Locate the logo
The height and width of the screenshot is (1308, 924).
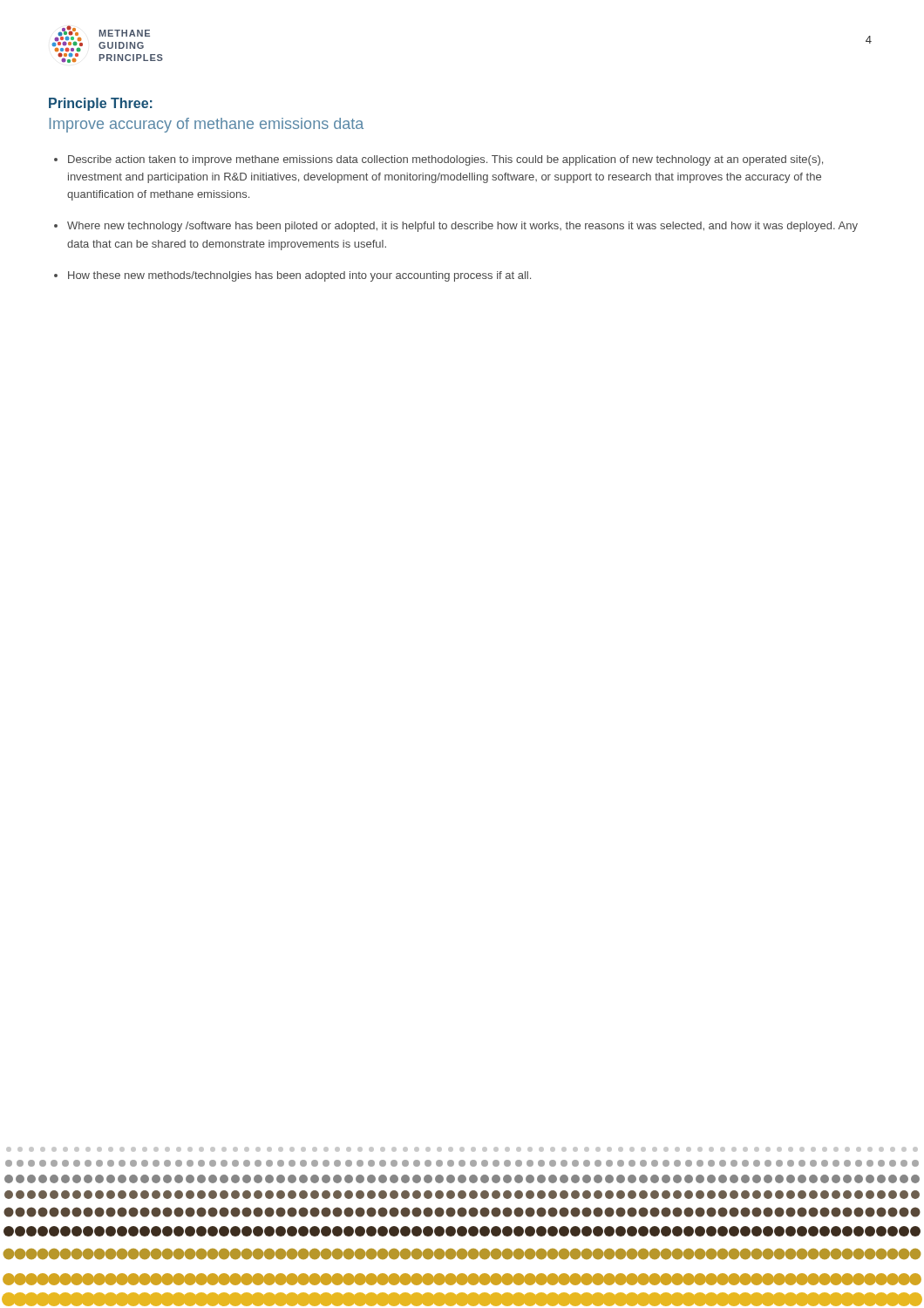(106, 45)
